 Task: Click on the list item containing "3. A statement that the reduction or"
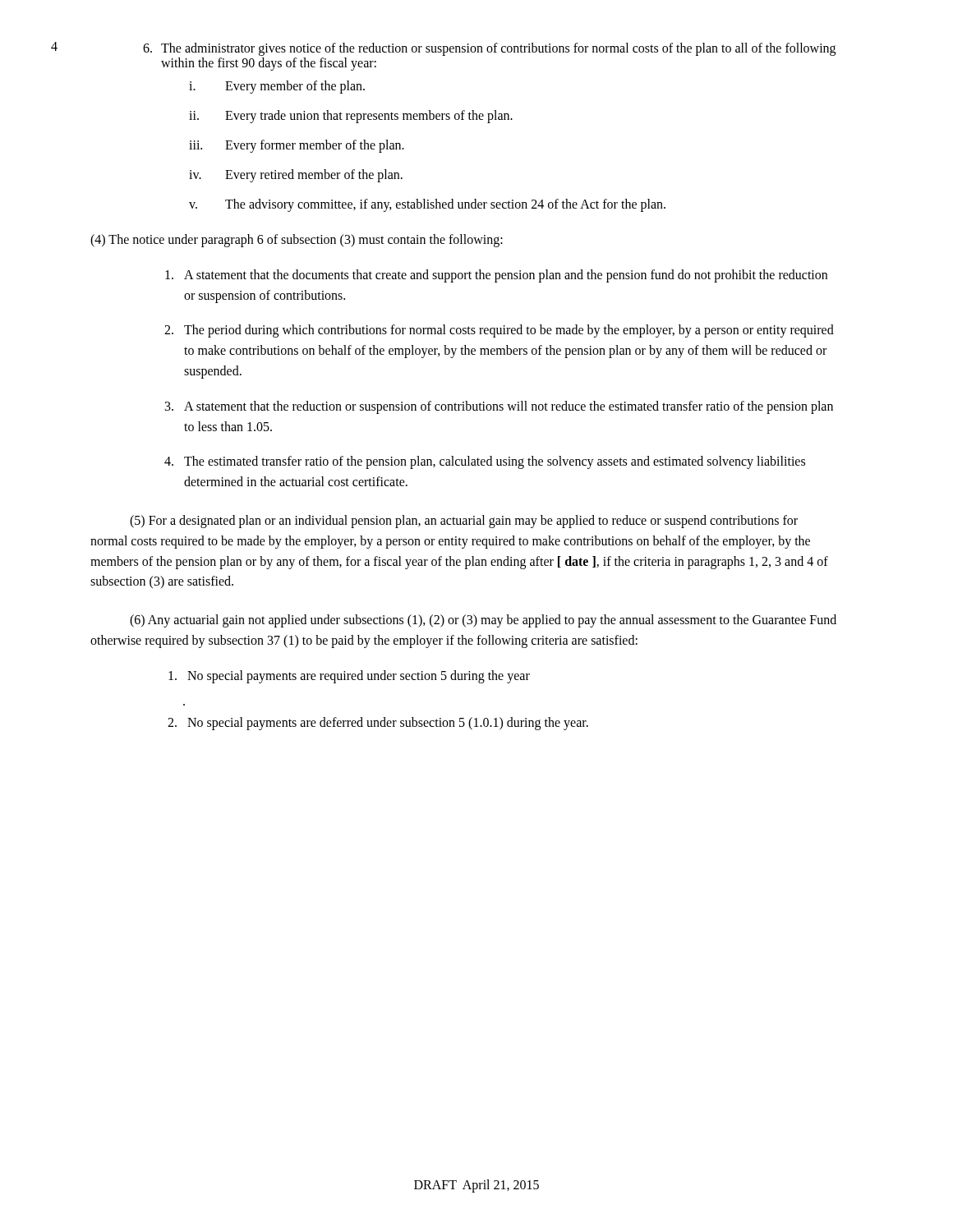coord(493,417)
